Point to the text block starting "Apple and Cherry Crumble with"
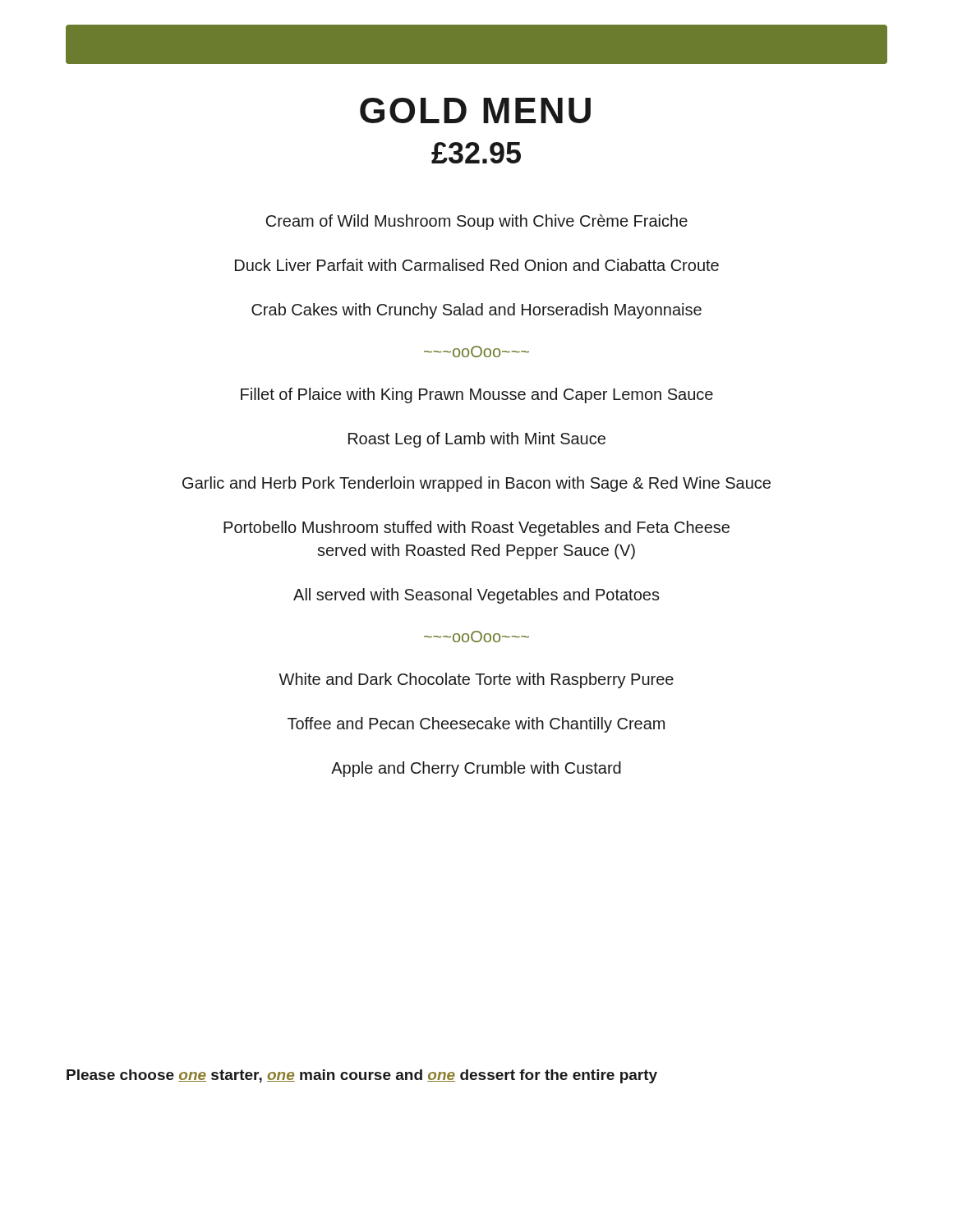This screenshot has width=953, height=1232. (x=476, y=768)
